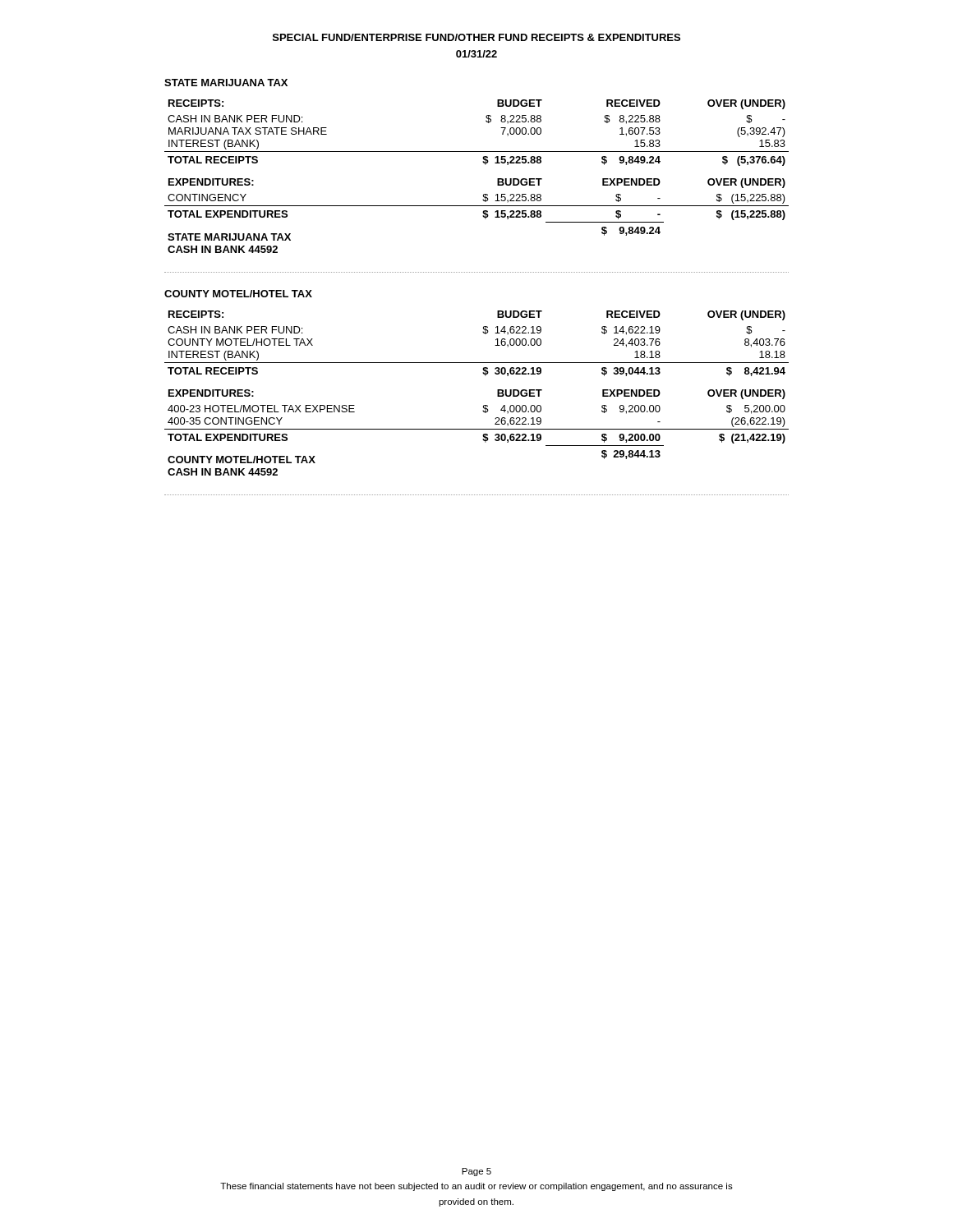Locate the element starting "STATE MARIJUANA TAX"
The height and width of the screenshot is (1232, 953).
pos(226,83)
